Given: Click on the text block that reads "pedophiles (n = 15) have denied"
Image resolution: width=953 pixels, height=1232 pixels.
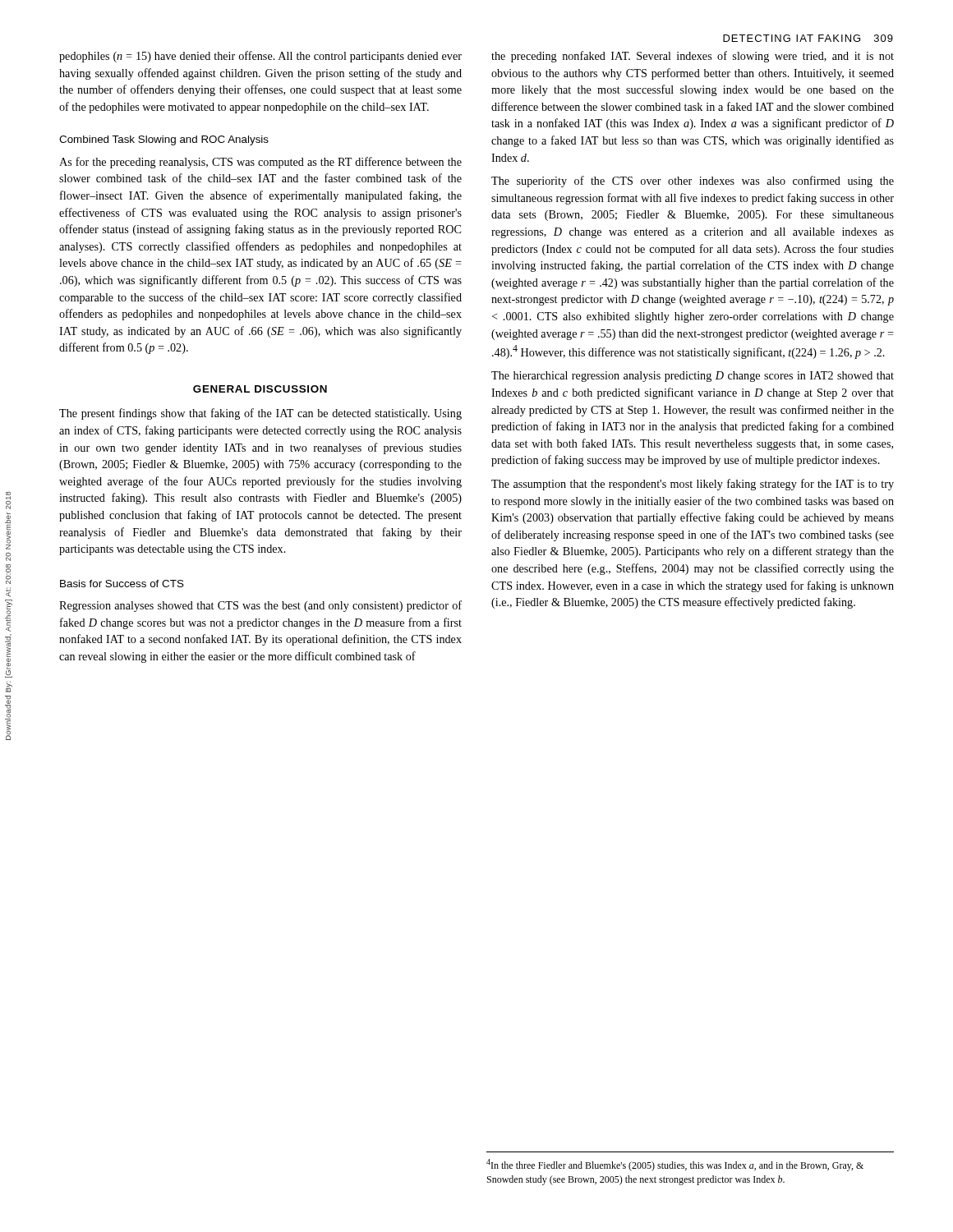Looking at the screenshot, I should (260, 81).
